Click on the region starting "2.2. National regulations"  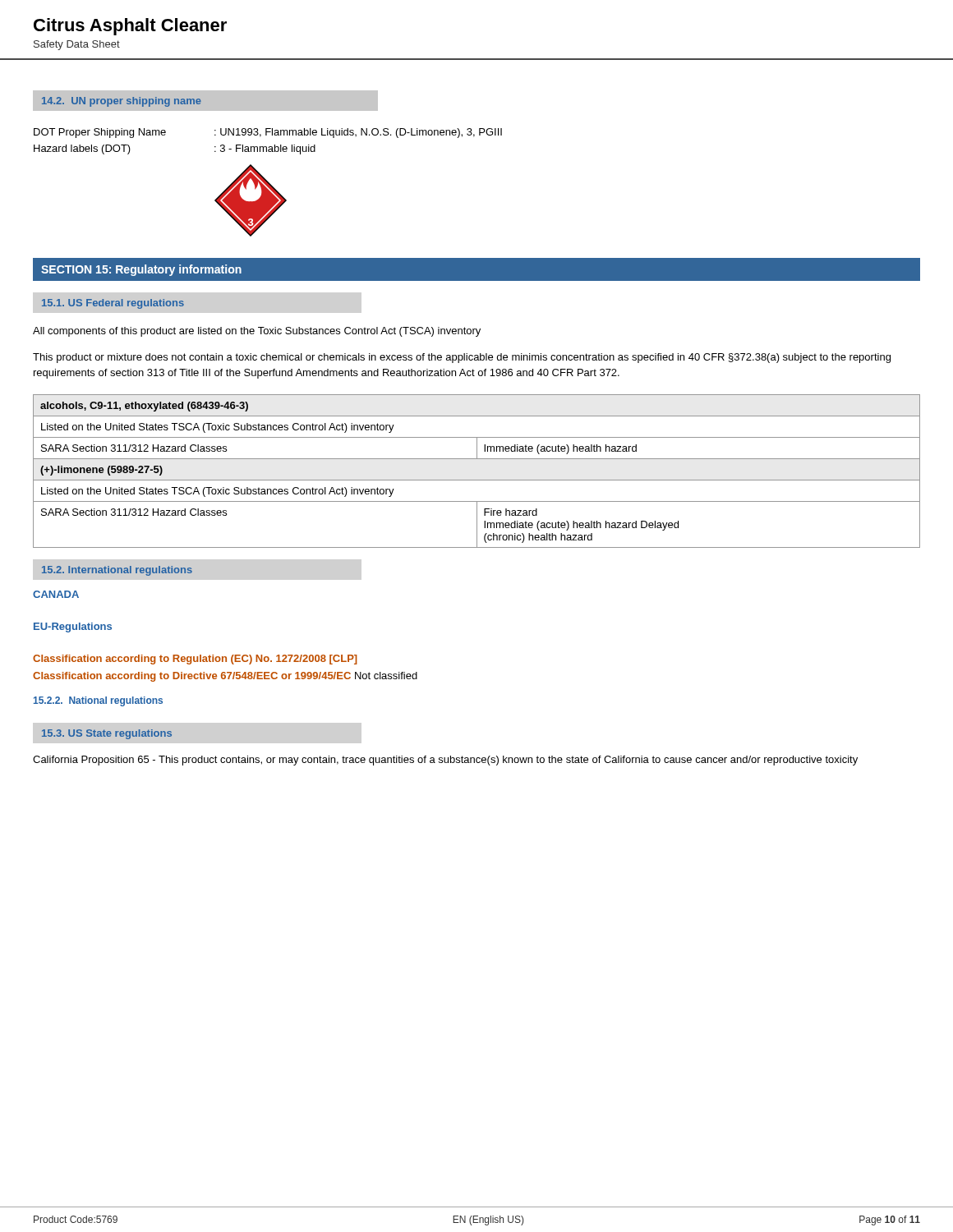[x=98, y=700]
